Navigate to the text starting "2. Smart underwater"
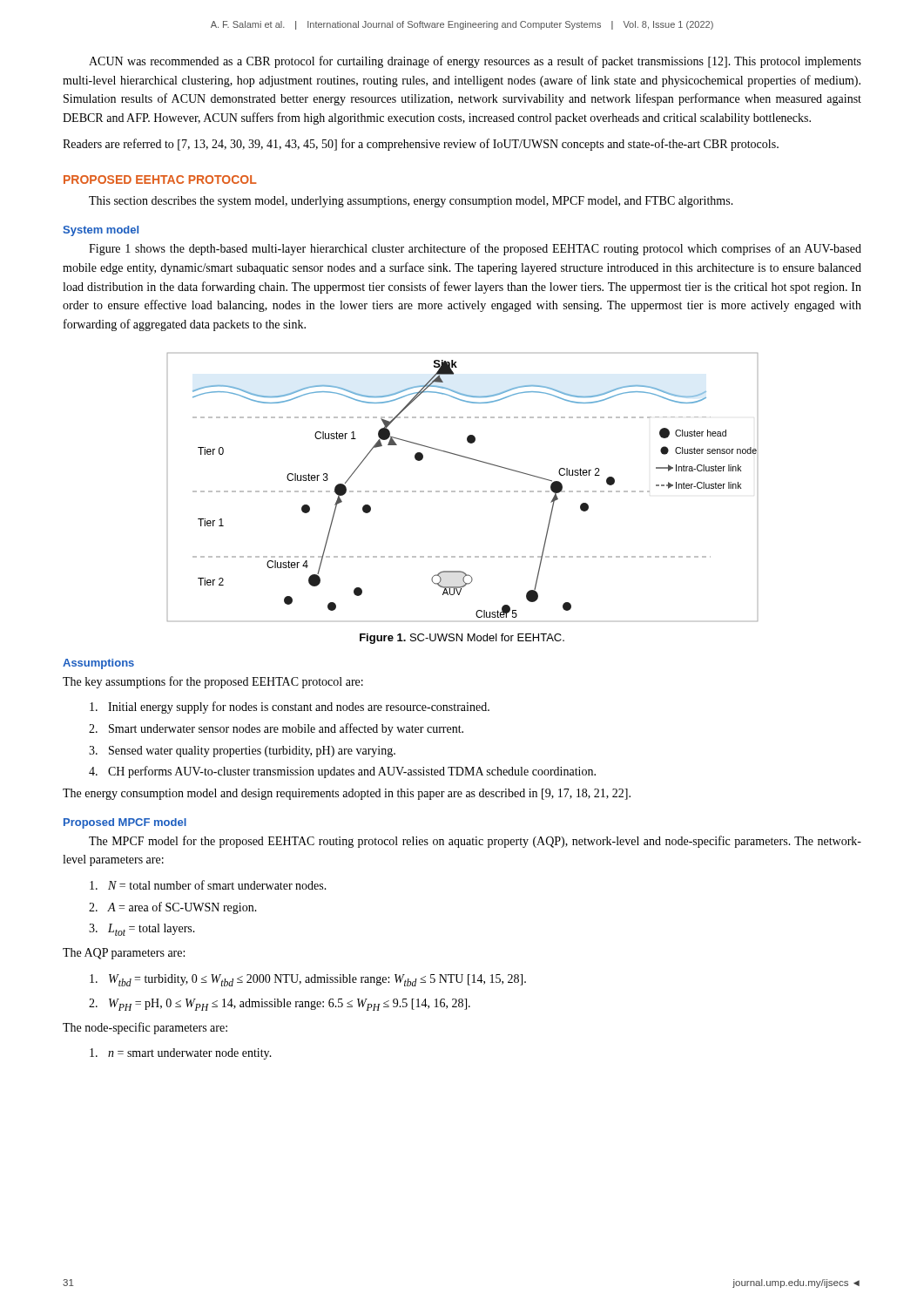924x1307 pixels. 277,729
